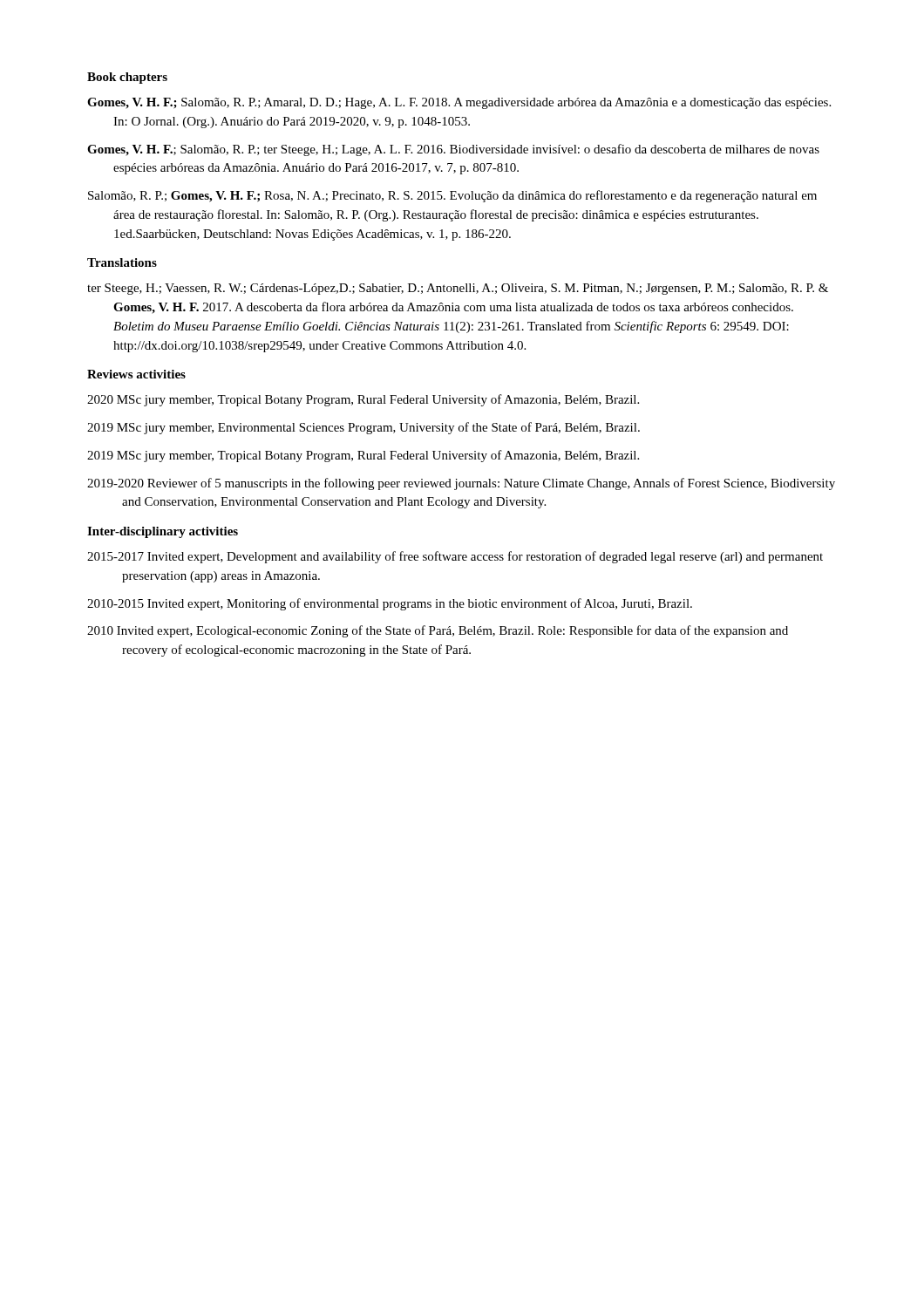
Task: Locate the list item with the text "Salomão, R. P.; Gomes, V. H. F.; Rosa,"
Action: (452, 214)
